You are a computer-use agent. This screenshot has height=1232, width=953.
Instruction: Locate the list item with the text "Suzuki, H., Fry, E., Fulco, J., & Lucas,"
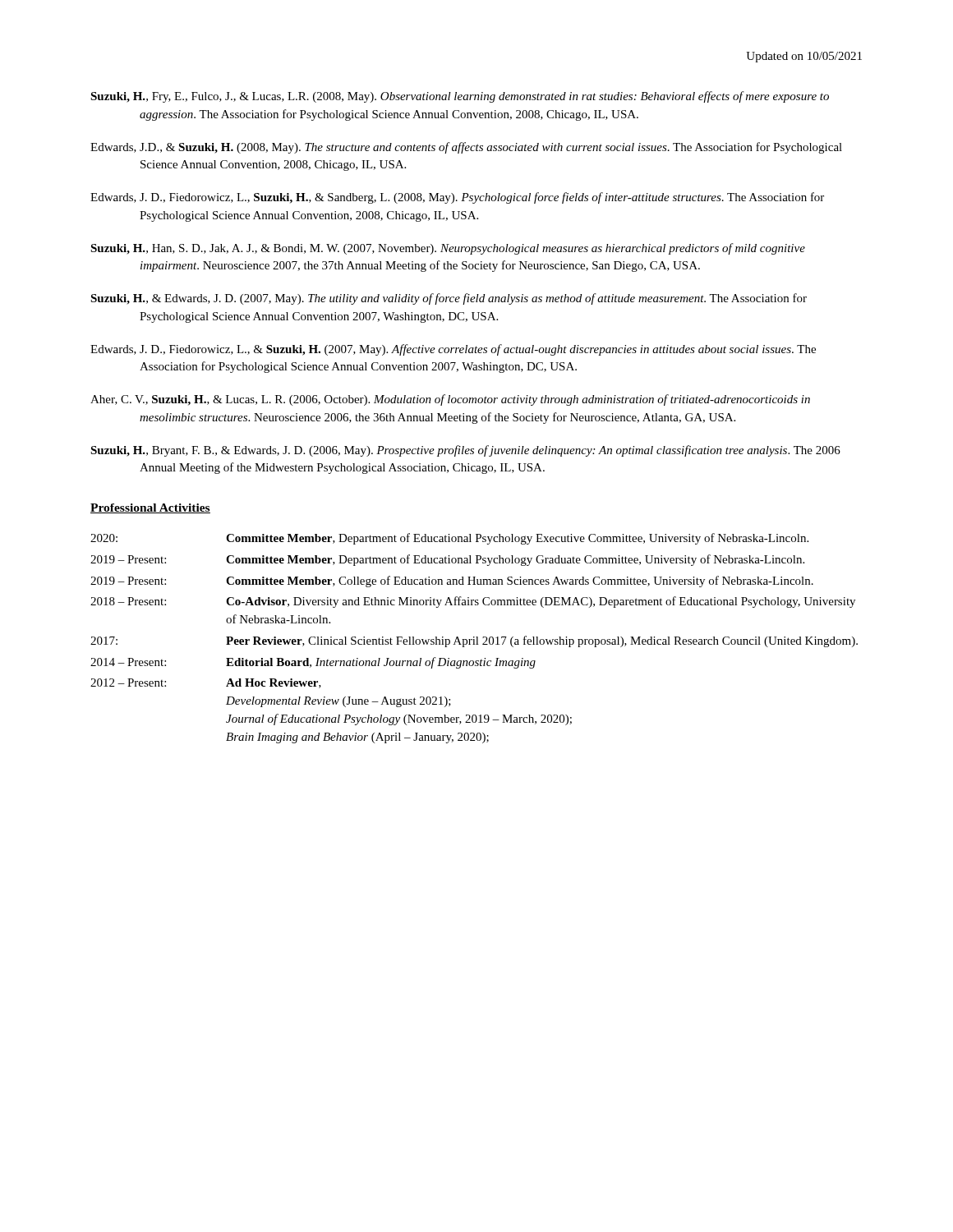pos(460,105)
